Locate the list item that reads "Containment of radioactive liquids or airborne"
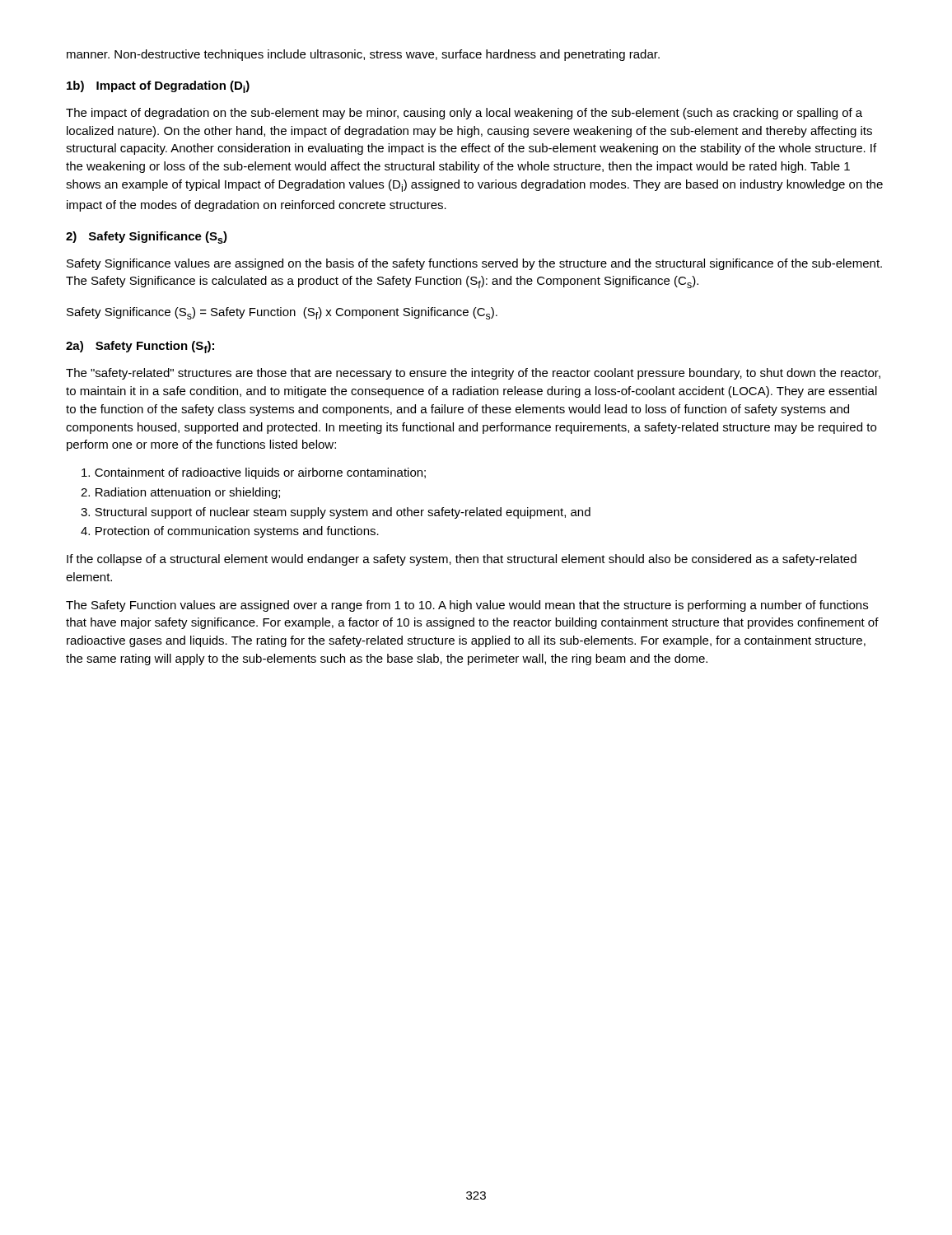The image size is (952, 1235). 254,472
